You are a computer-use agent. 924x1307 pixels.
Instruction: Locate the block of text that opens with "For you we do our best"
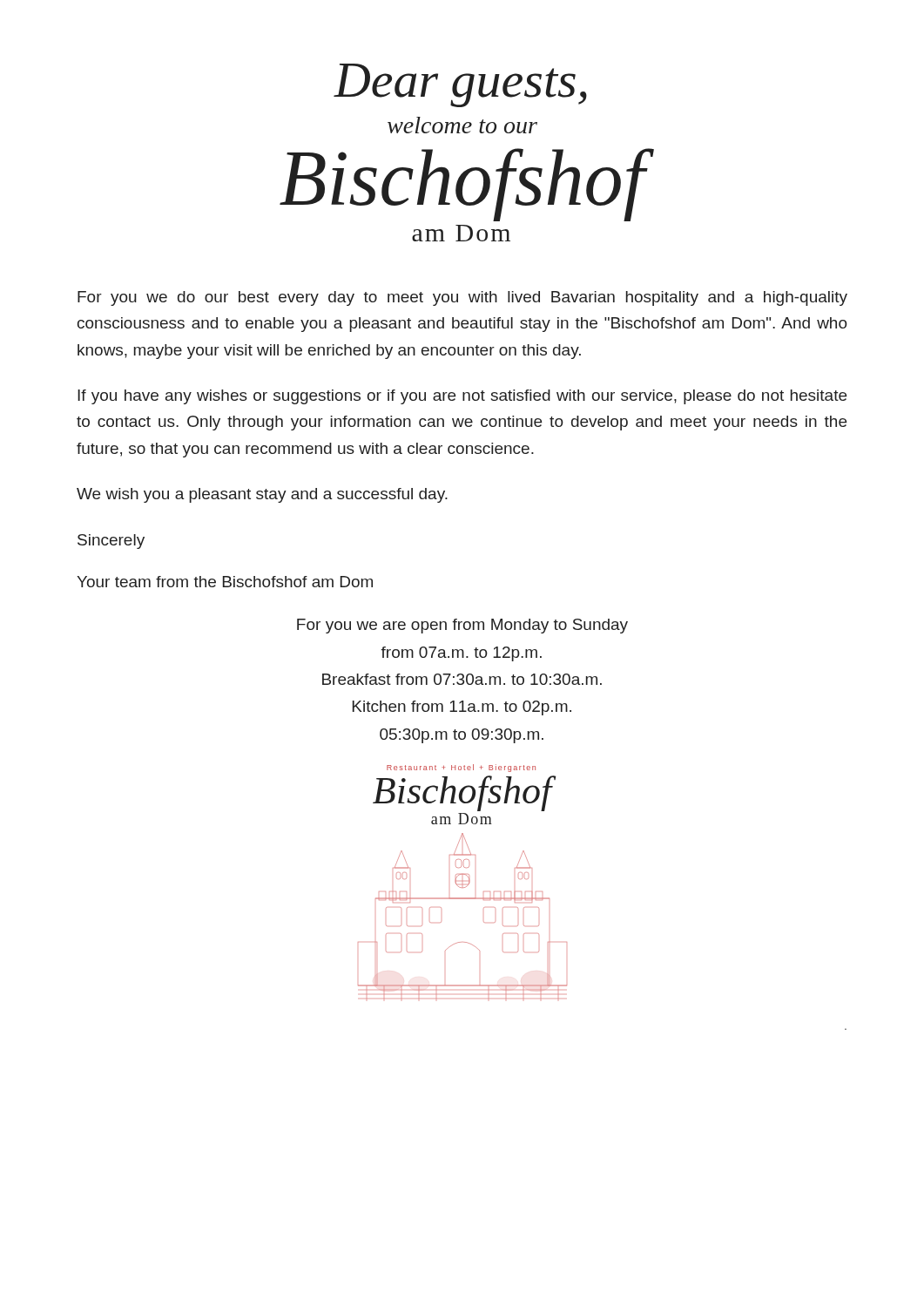(462, 324)
